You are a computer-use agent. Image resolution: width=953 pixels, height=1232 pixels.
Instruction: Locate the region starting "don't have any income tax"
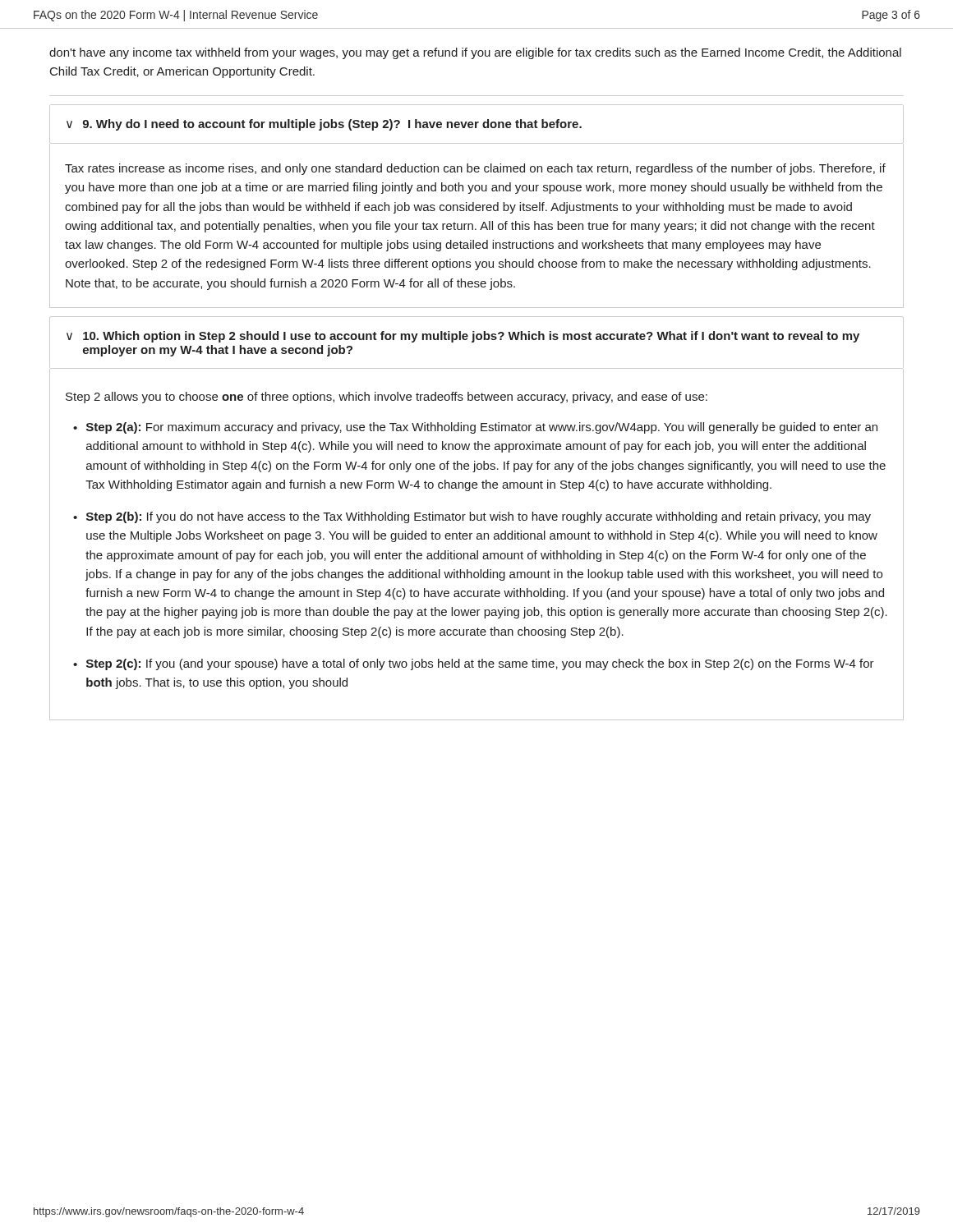[475, 61]
